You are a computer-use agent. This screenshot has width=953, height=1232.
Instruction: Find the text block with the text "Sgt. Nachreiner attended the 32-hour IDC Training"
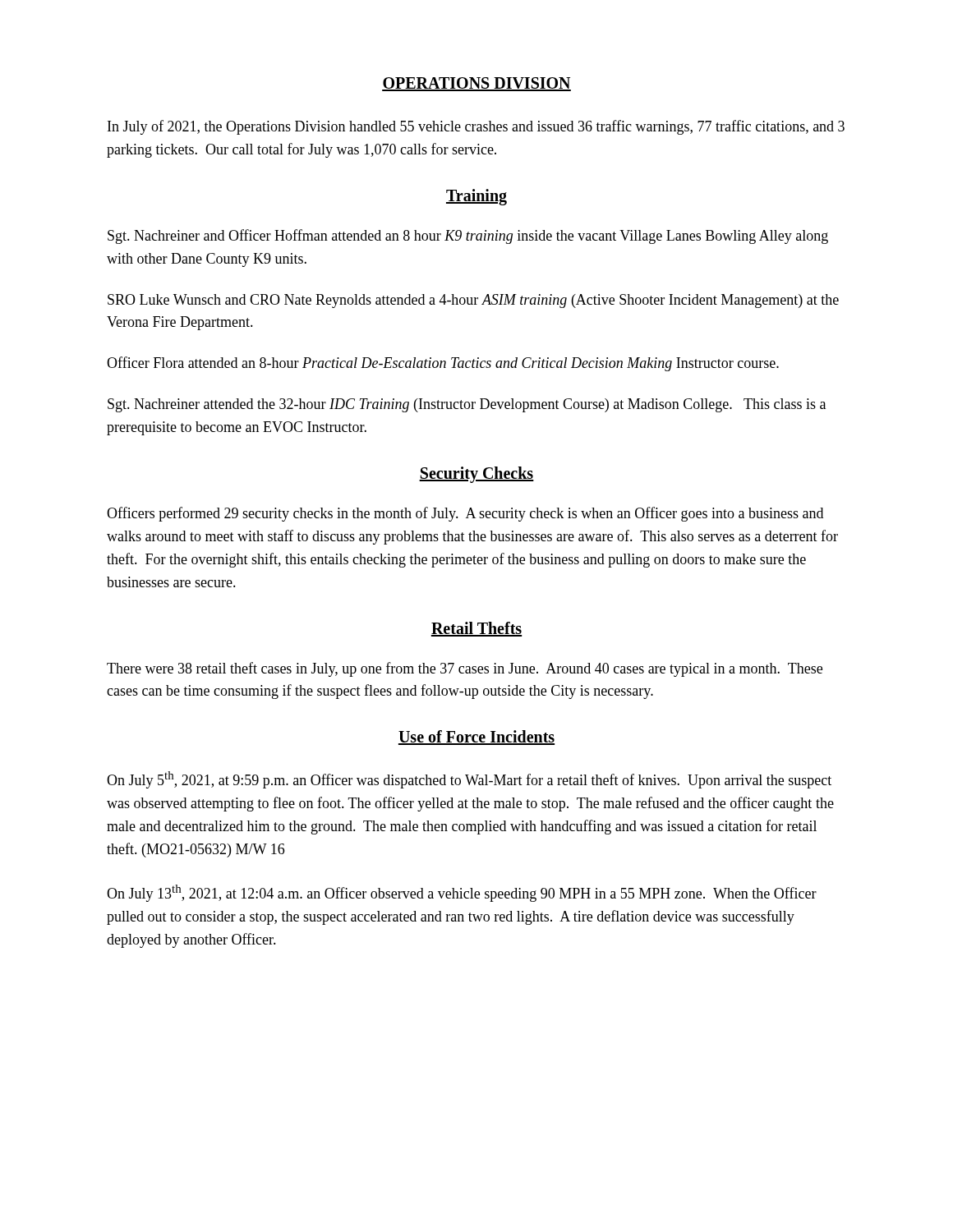click(466, 416)
